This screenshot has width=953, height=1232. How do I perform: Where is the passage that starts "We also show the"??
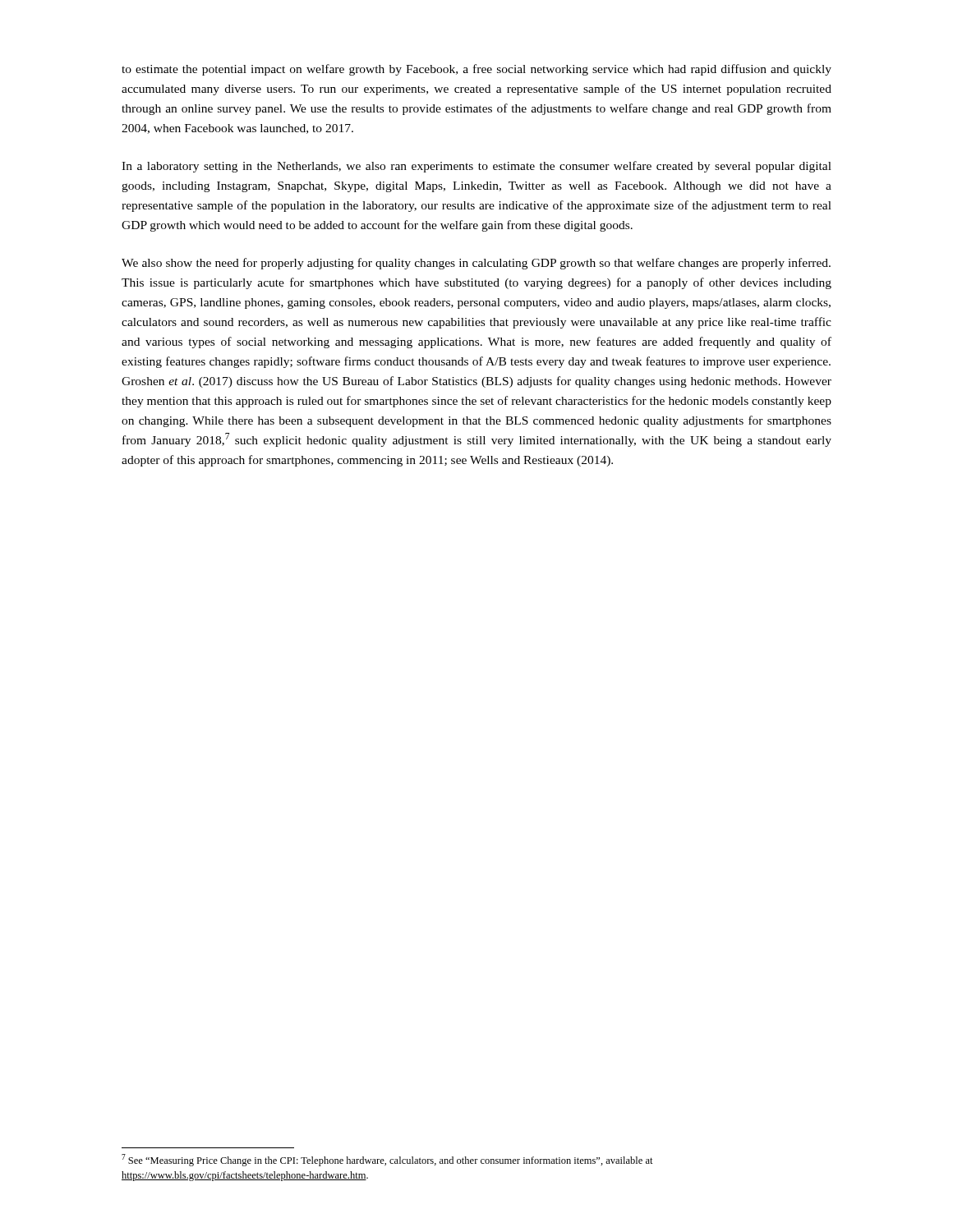point(476,361)
